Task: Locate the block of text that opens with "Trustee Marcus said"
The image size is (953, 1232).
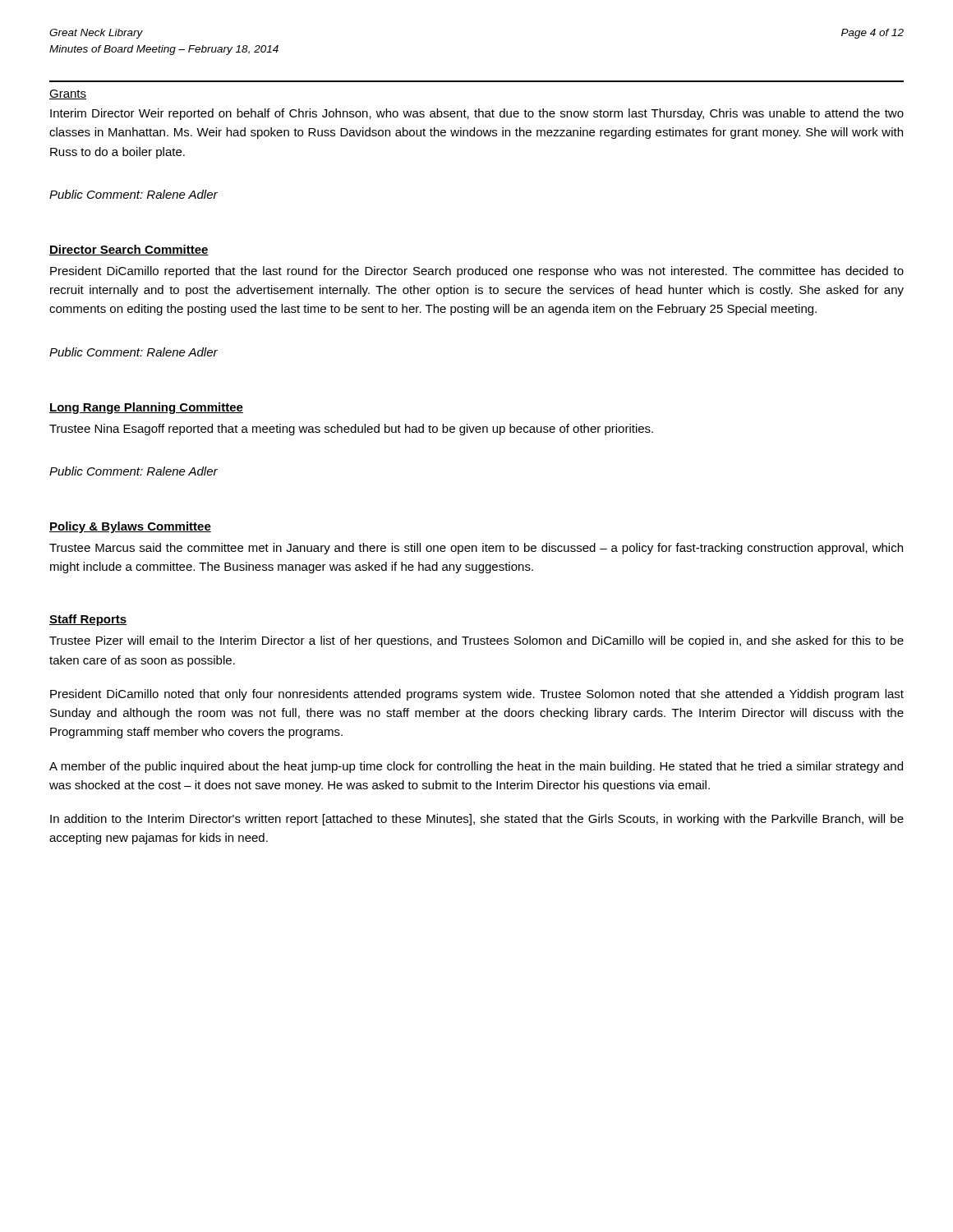Action: pyautogui.click(x=476, y=557)
